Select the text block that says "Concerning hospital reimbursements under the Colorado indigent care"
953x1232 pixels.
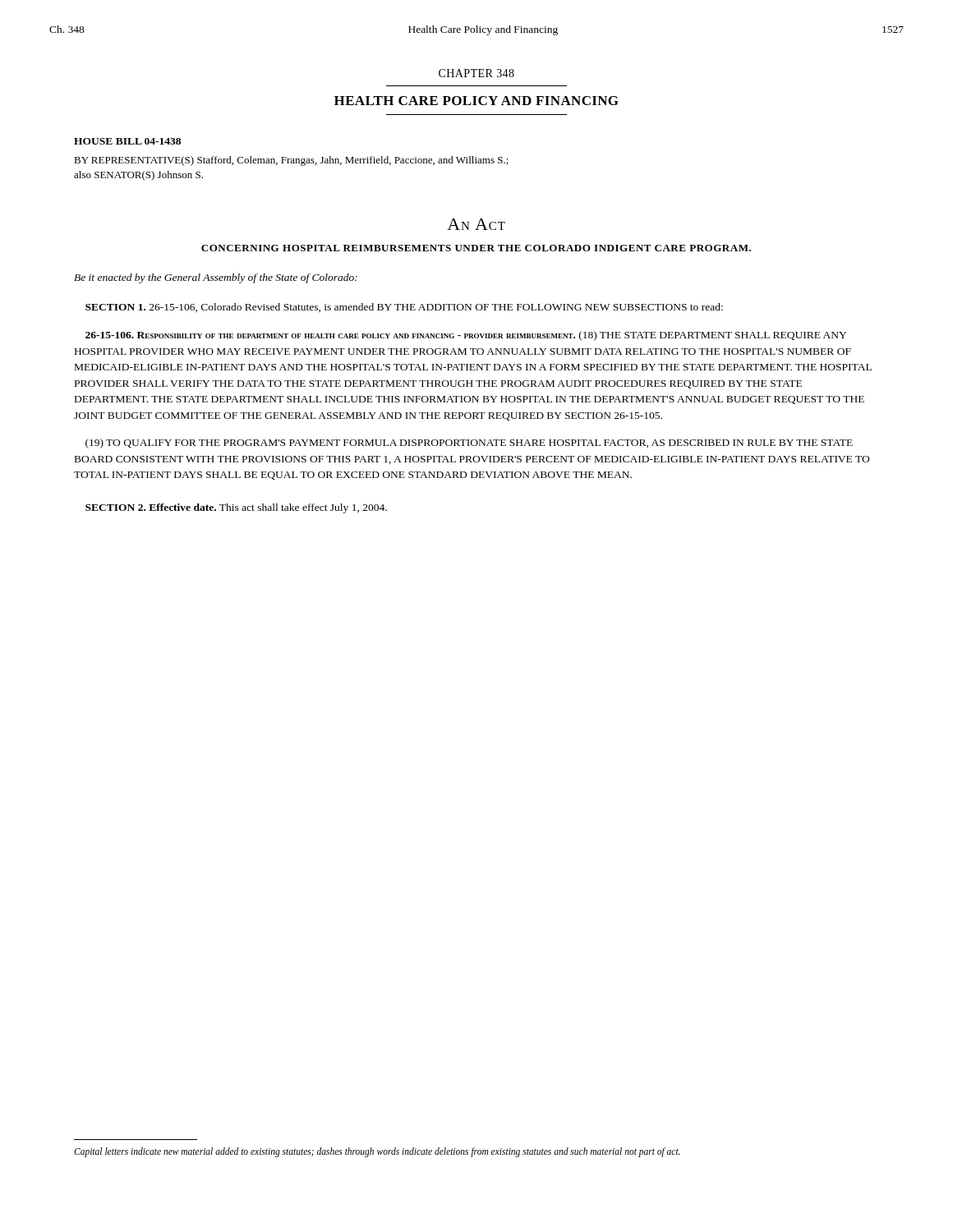click(476, 248)
